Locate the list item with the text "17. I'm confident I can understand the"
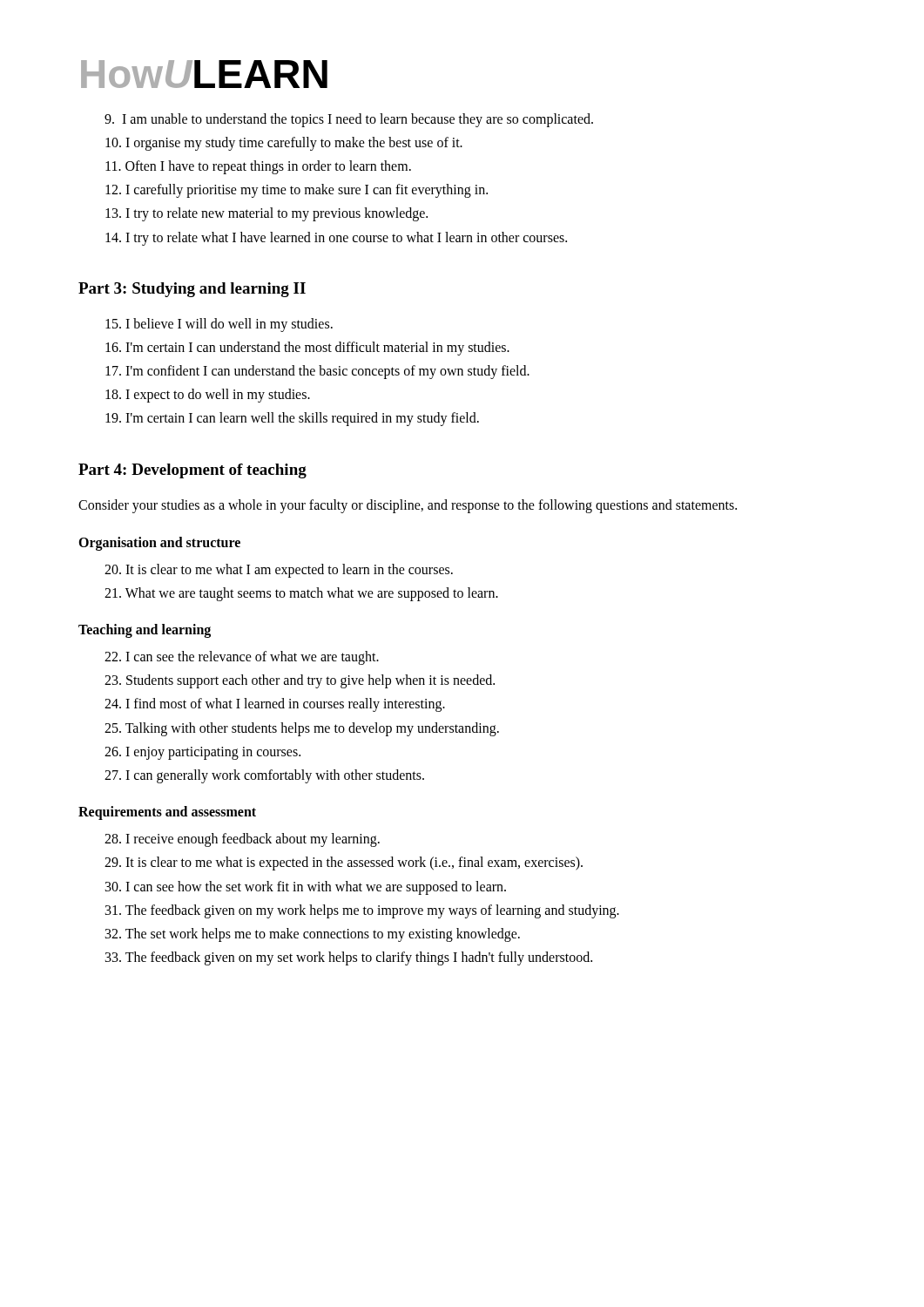Viewport: 924px width, 1307px height. [317, 371]
